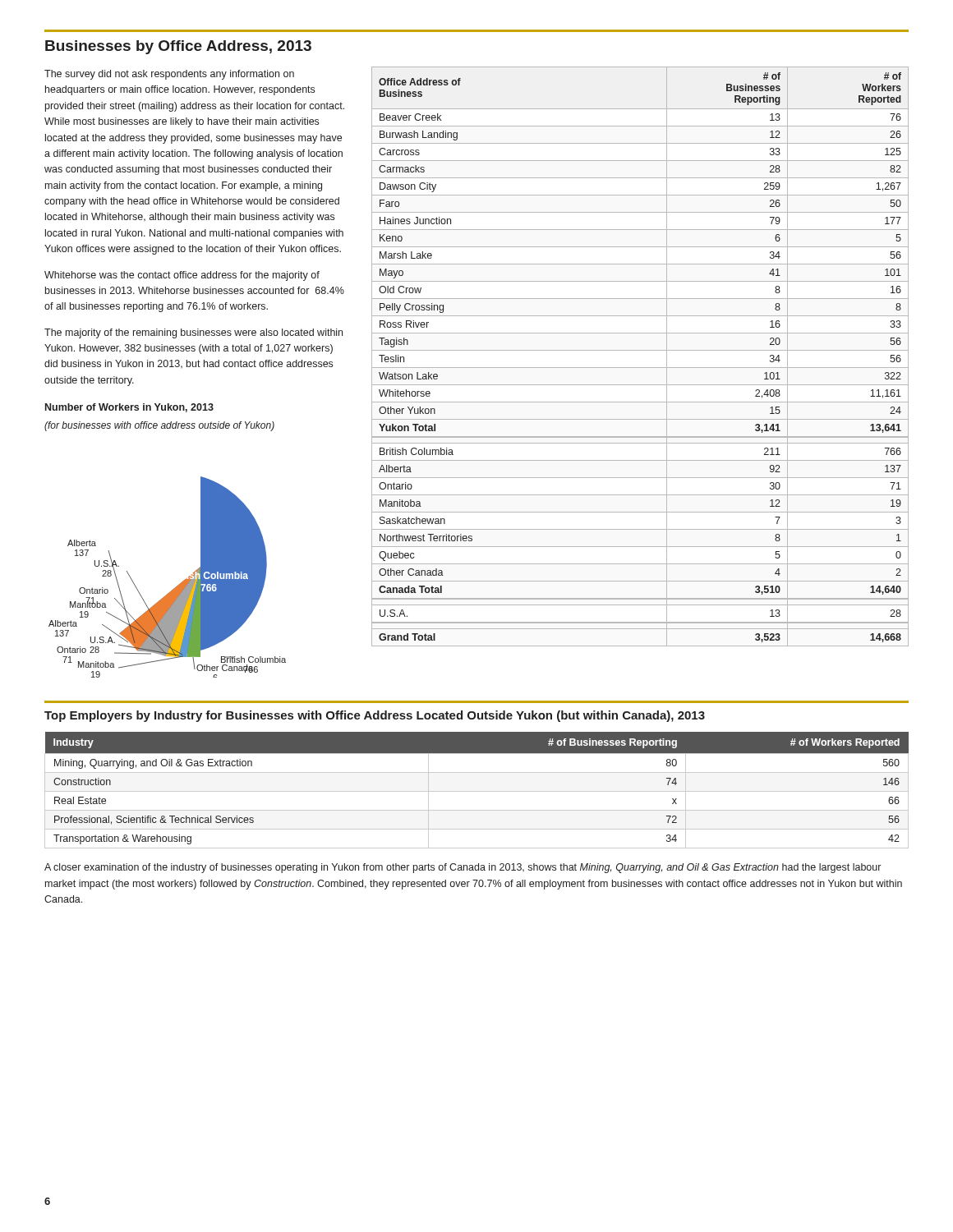Locate the block of text that opens with "The majority of the remaining"
The height and width of the screenshot is (1232, 953).
point(194,356)
